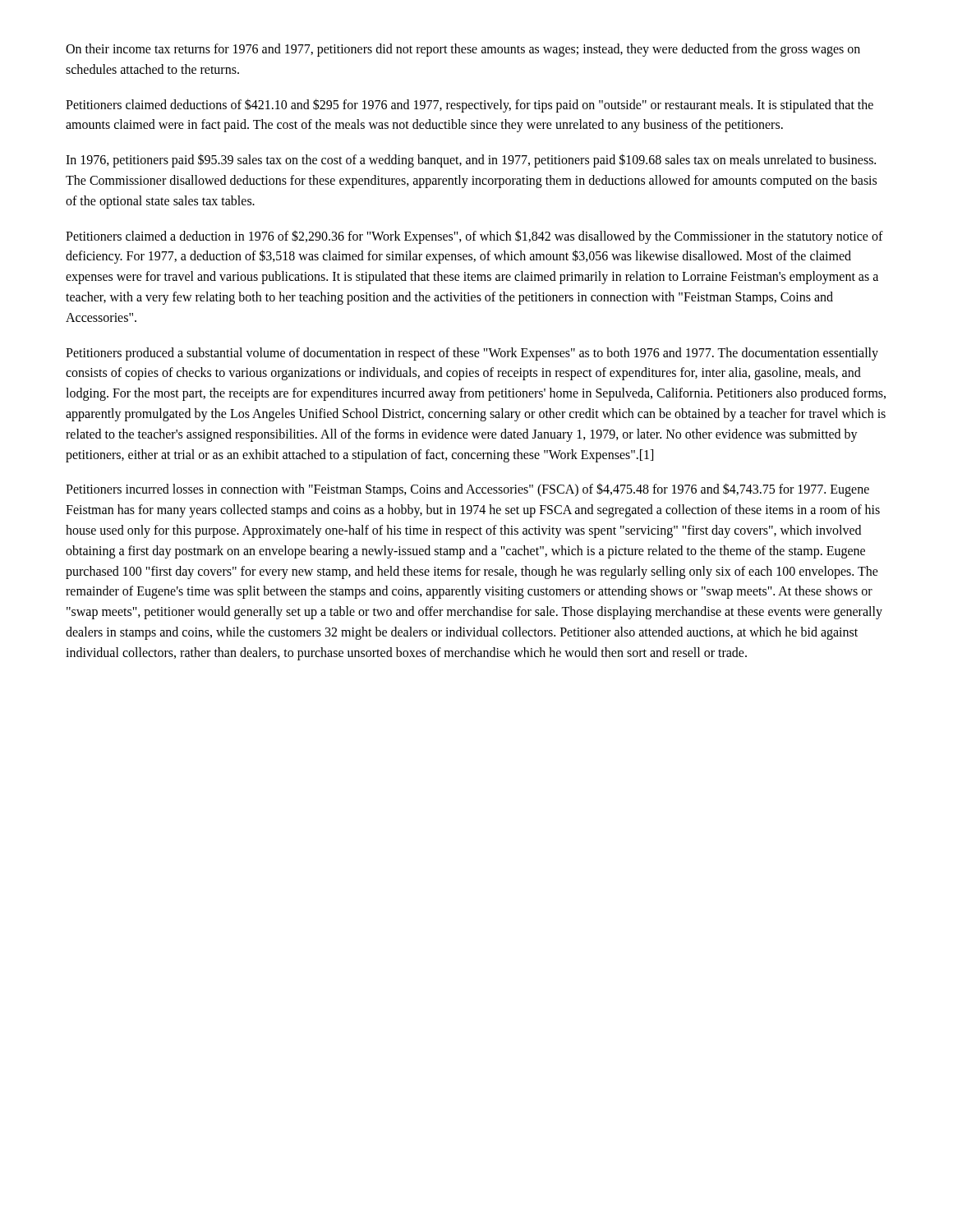Where is the passage that starts "Petitioners incurred losses"?
The width and height of the screenshot is (953, 1232).
[x=474, y=571]
